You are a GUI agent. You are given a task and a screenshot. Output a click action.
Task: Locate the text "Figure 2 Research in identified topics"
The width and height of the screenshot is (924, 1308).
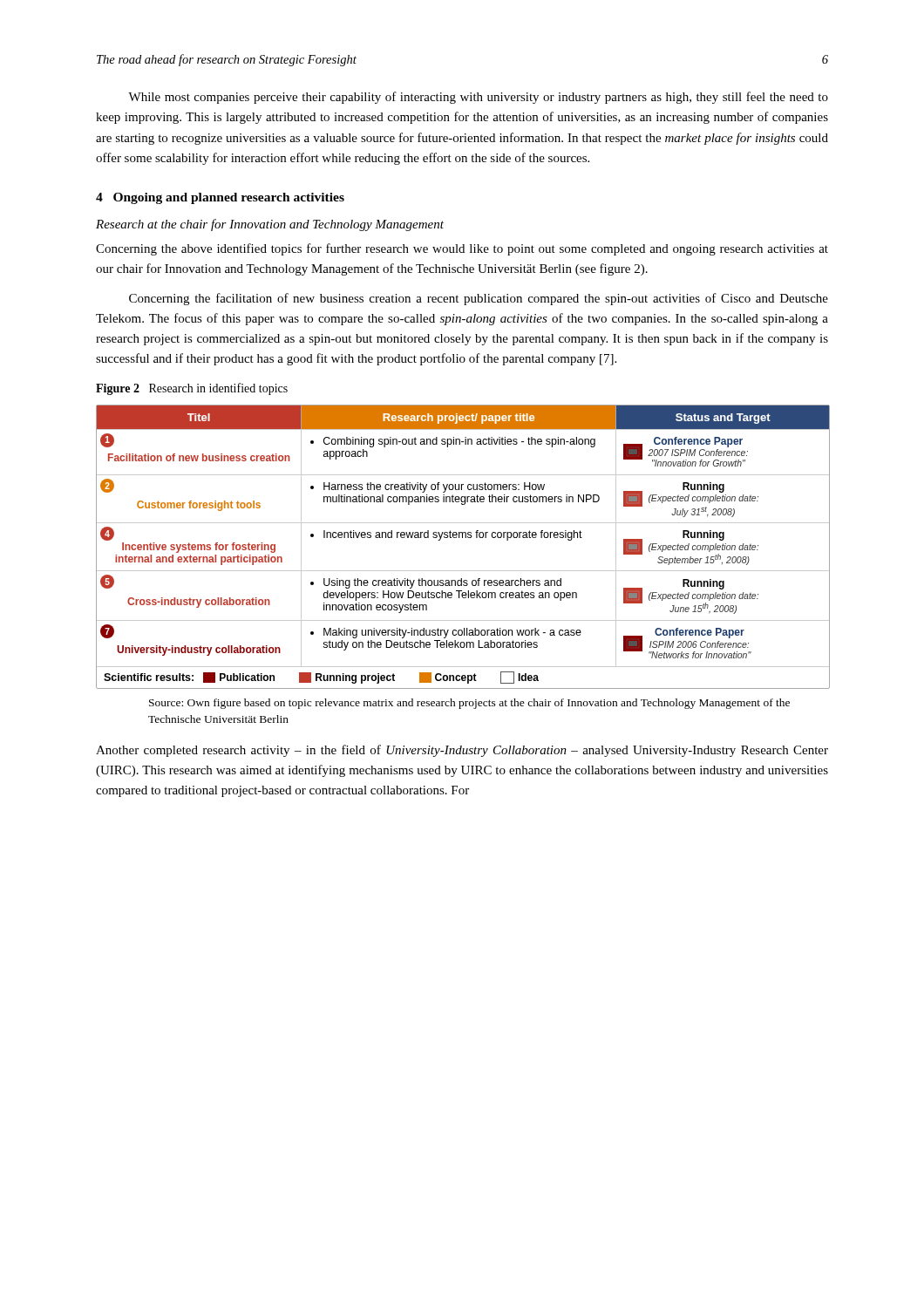[x=192, y=388]
